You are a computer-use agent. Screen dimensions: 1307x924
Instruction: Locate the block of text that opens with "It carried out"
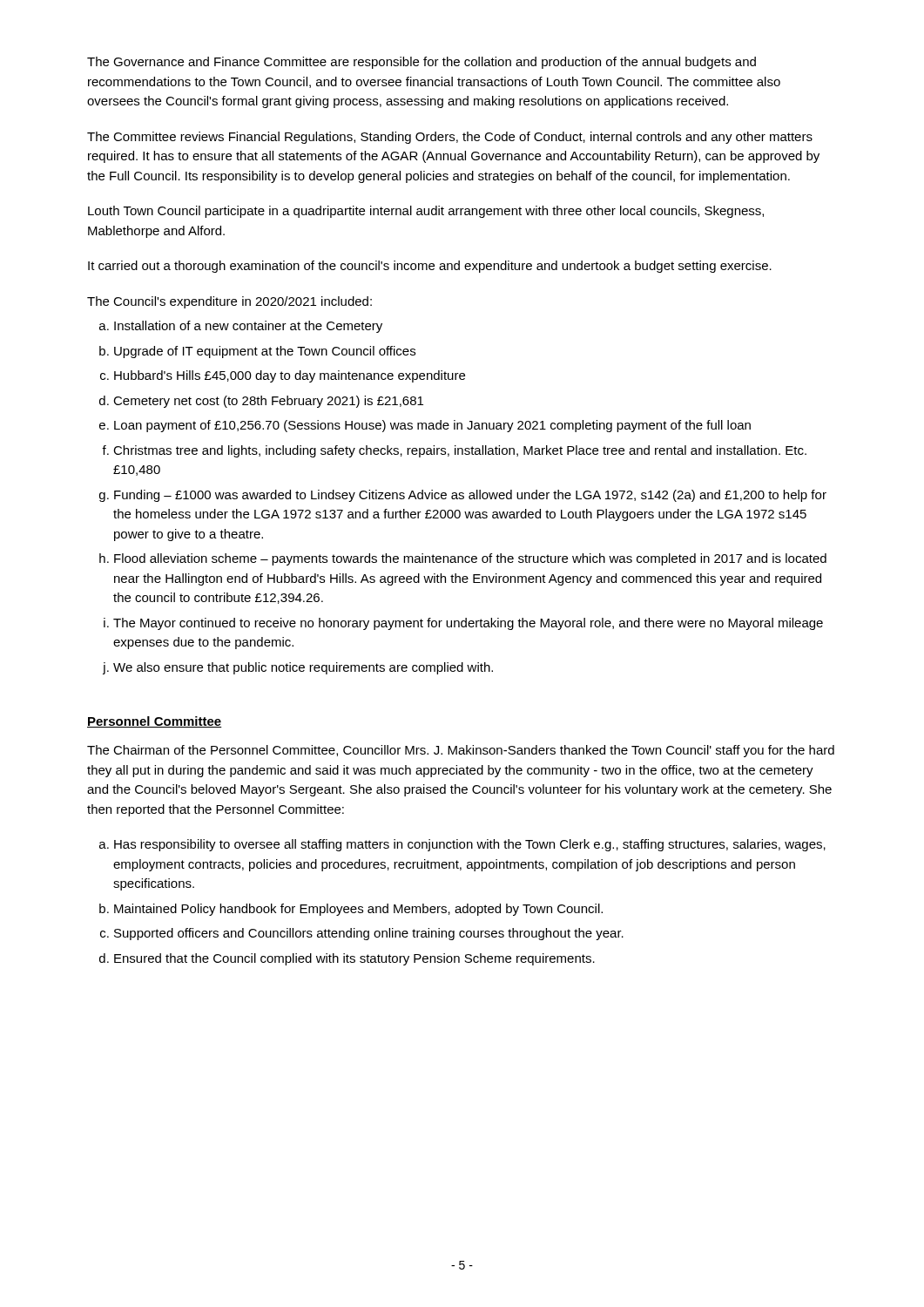(x=430, y=265)
